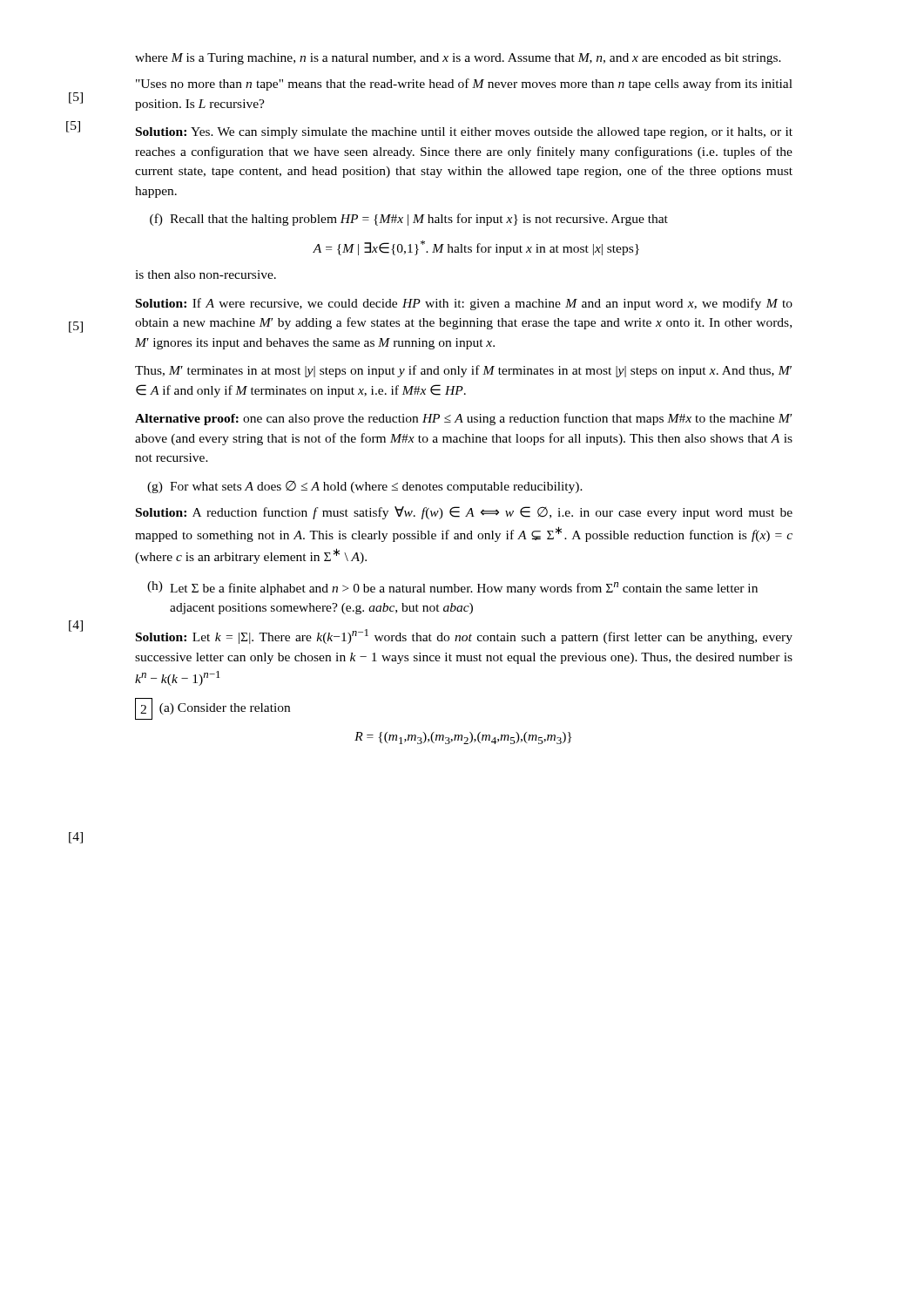This screenshot has height=1307, width=924.
Task: Select the element starting "Solution: If A were recursive, we"
Action: point(464,323)
